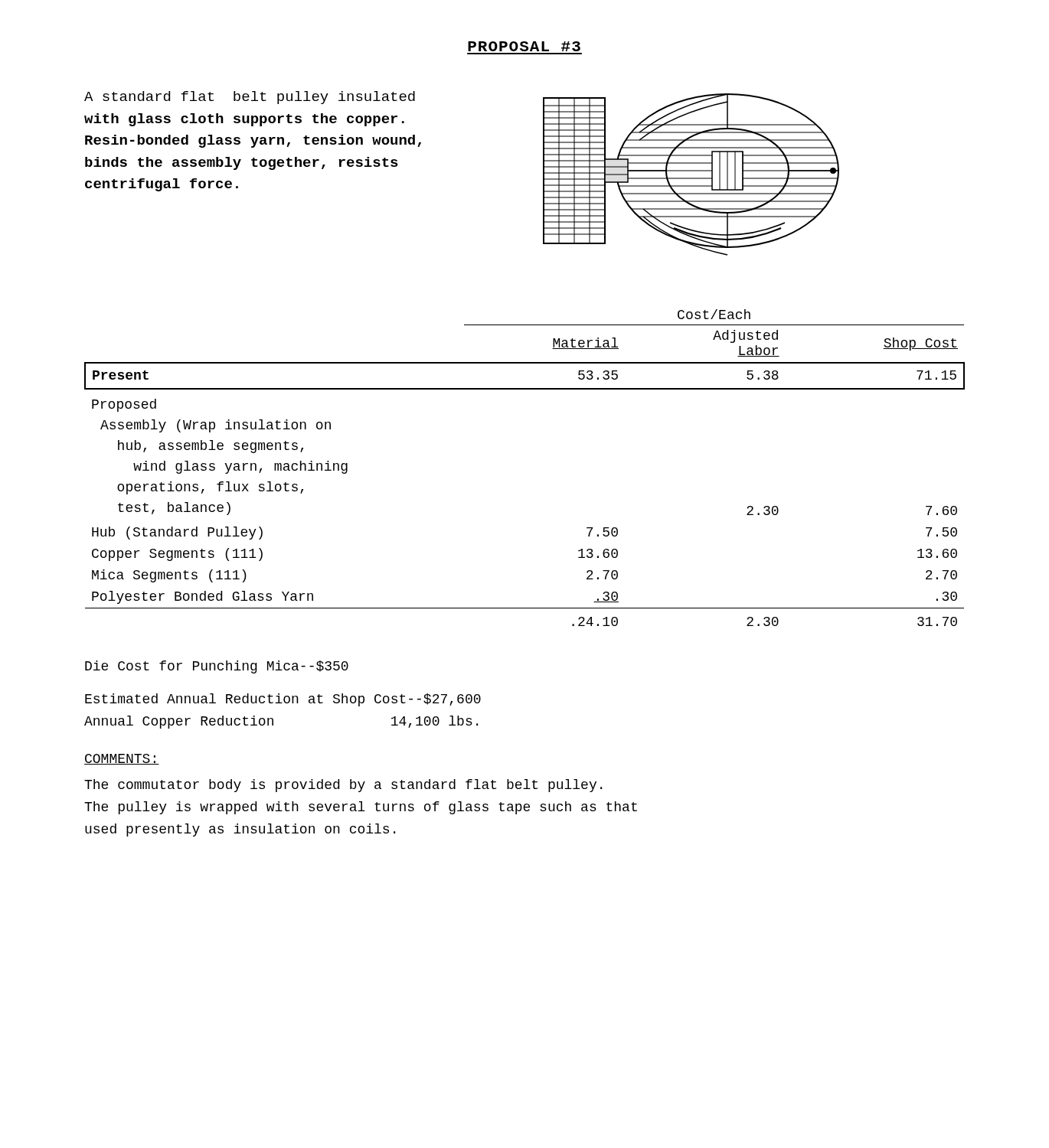The height and width of the screenshot is (1148, 1049).
Task: Find a table
Action: tap(524, 469)
